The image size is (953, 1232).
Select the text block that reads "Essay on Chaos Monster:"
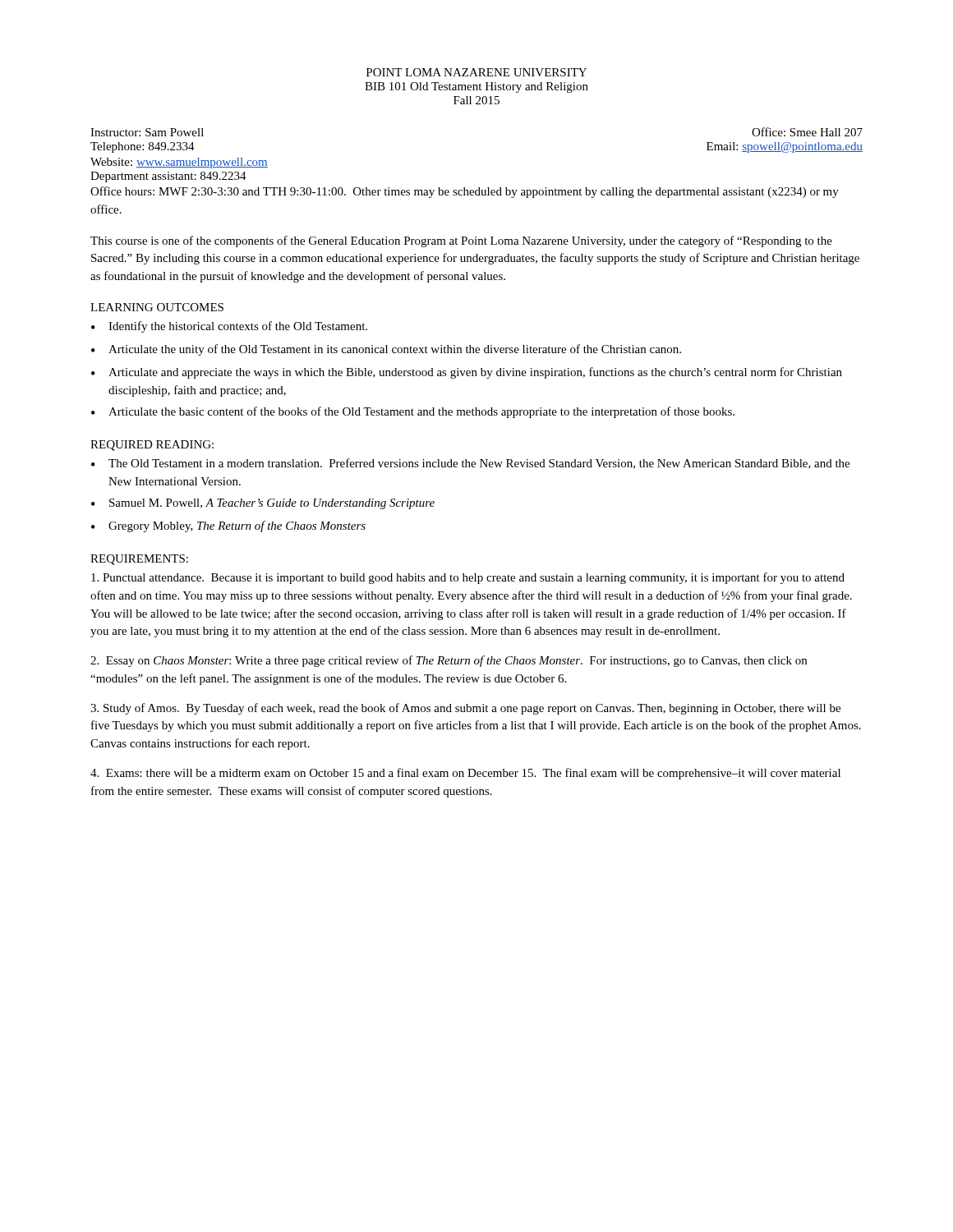[449, 669]
